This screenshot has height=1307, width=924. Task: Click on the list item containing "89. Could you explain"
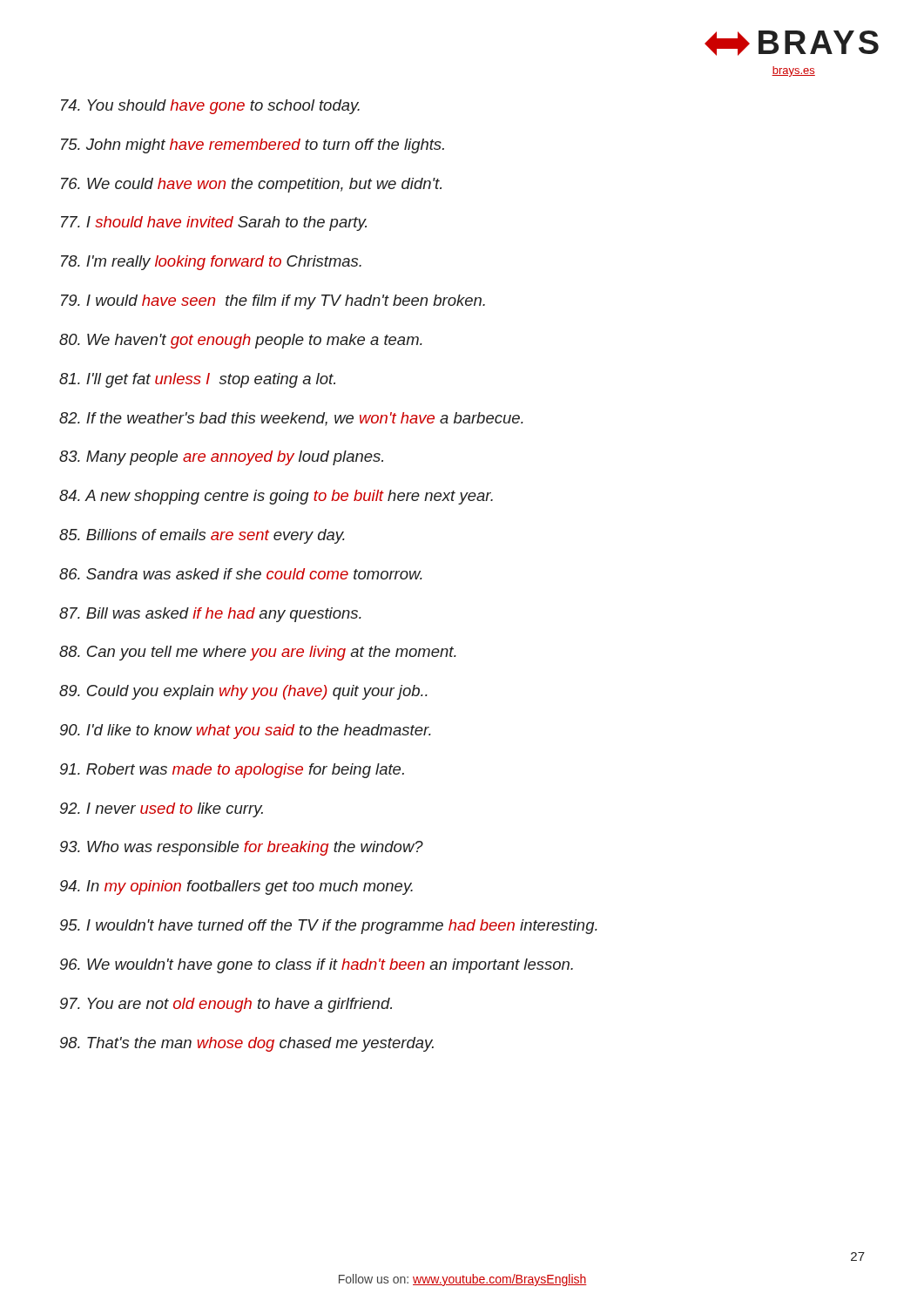coord(244,691)
